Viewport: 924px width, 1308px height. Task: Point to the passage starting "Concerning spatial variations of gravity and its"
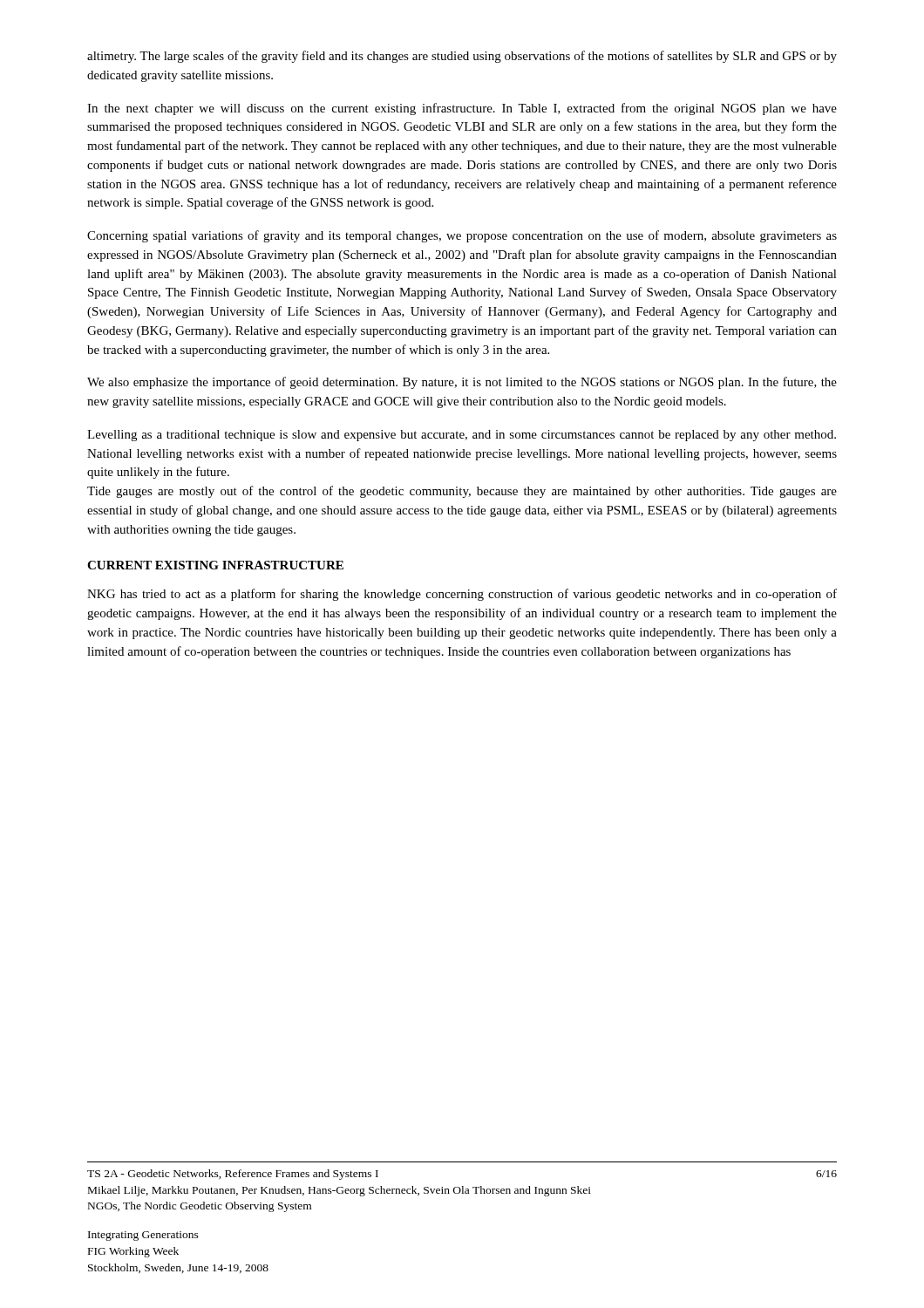pos(462,292)
